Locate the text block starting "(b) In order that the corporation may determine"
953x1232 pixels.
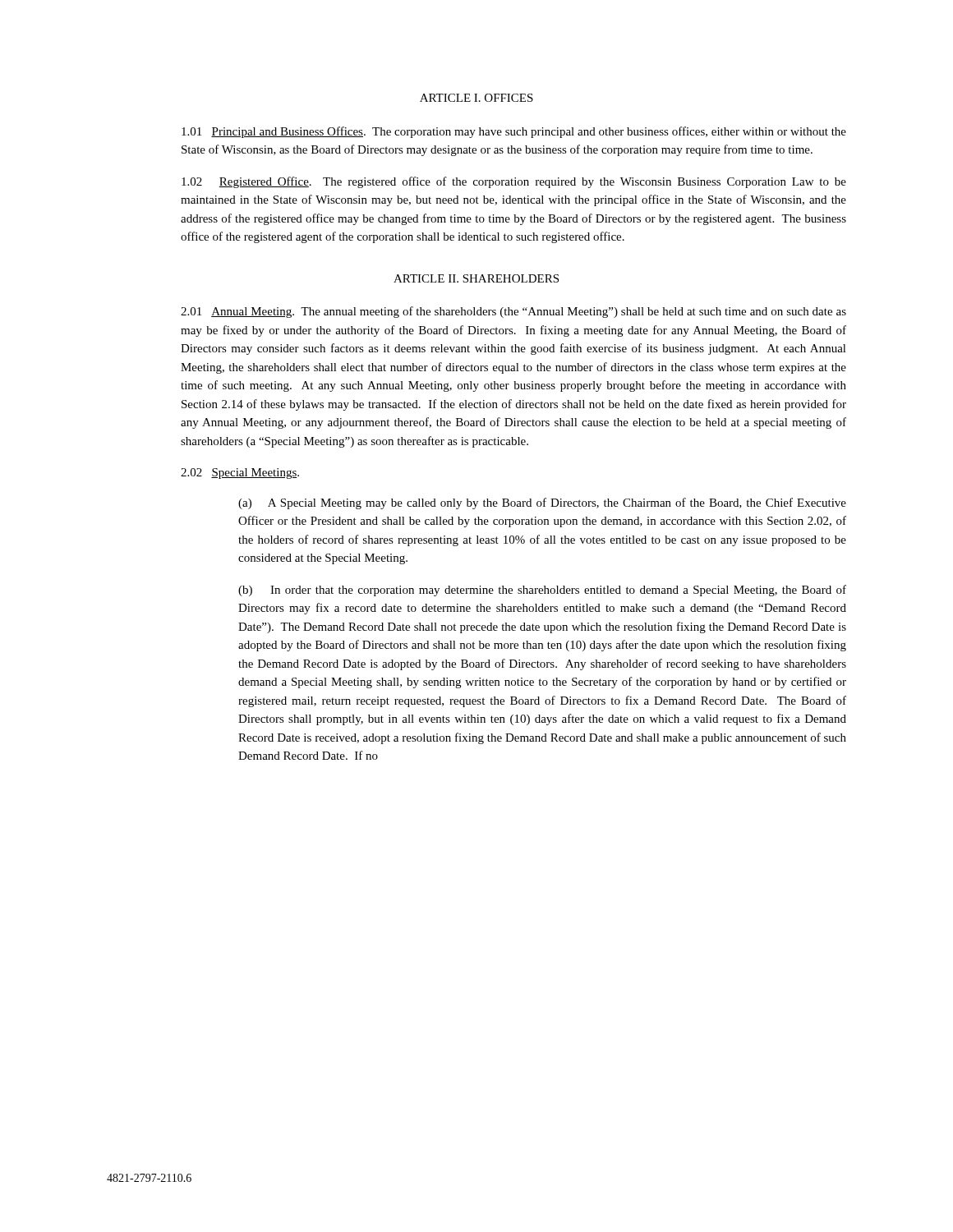coord(542,672)
